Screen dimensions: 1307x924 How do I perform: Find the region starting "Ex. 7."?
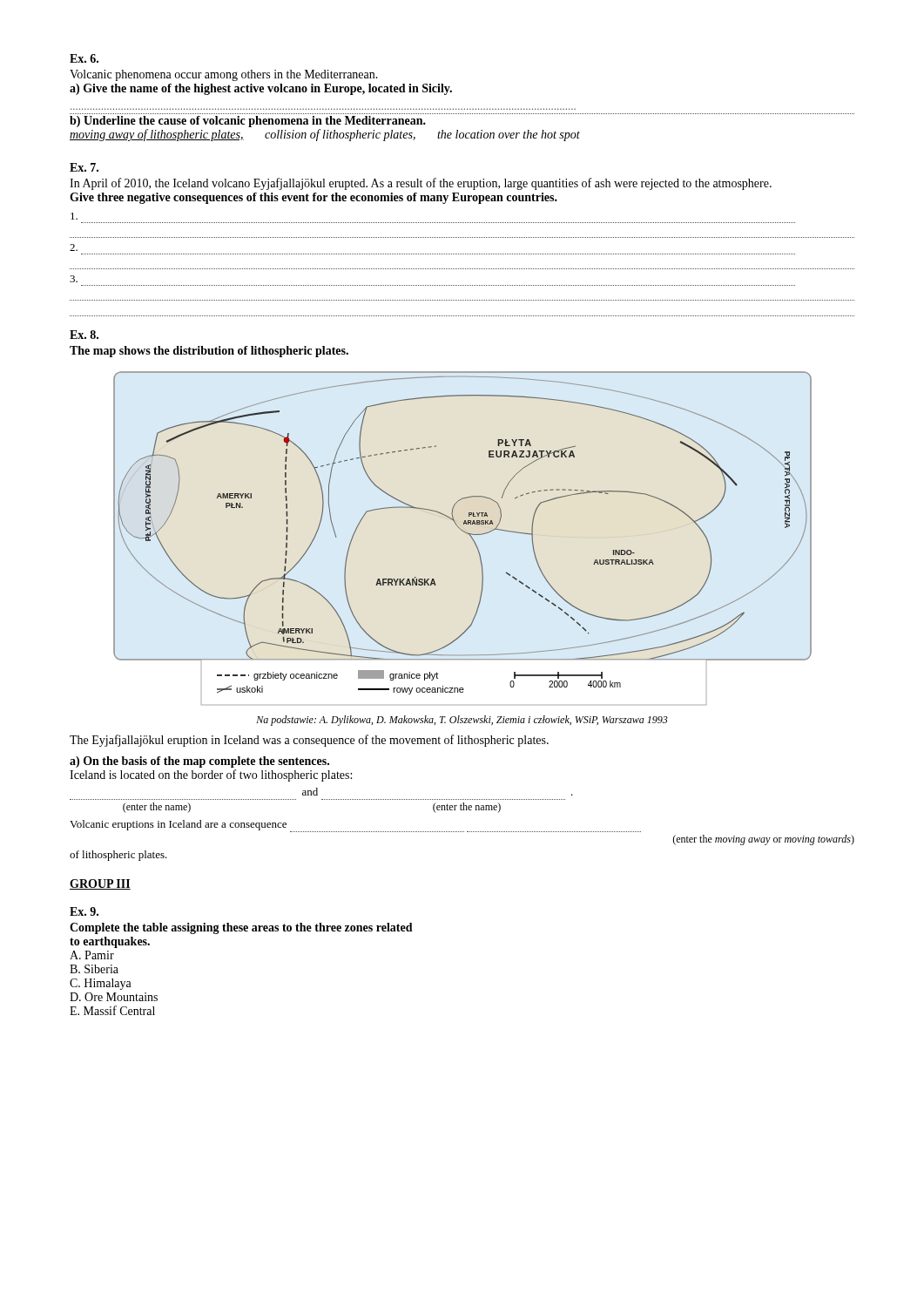point(84,168)
